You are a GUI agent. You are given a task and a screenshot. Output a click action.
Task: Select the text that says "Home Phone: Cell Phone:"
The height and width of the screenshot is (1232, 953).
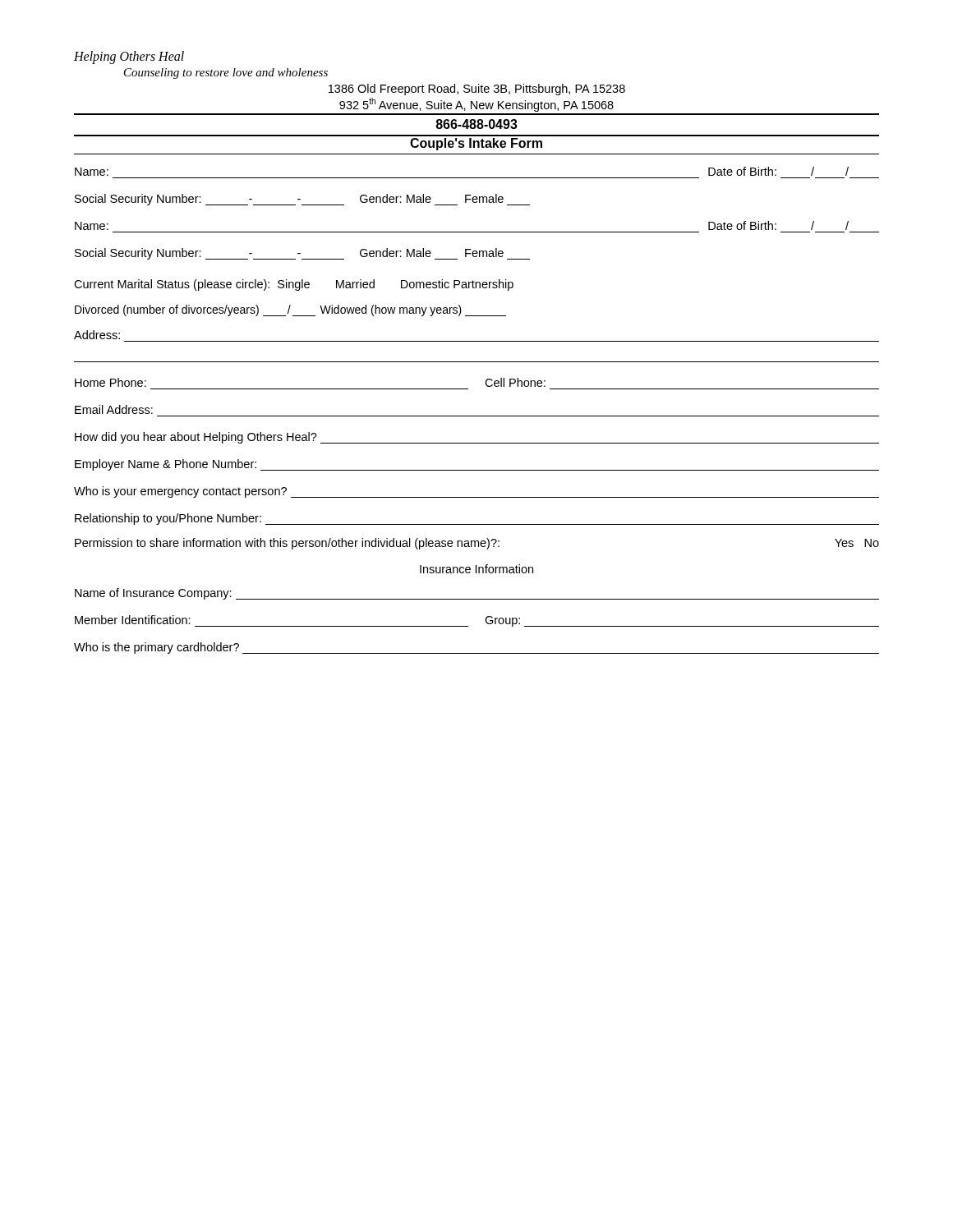(476, 381)
